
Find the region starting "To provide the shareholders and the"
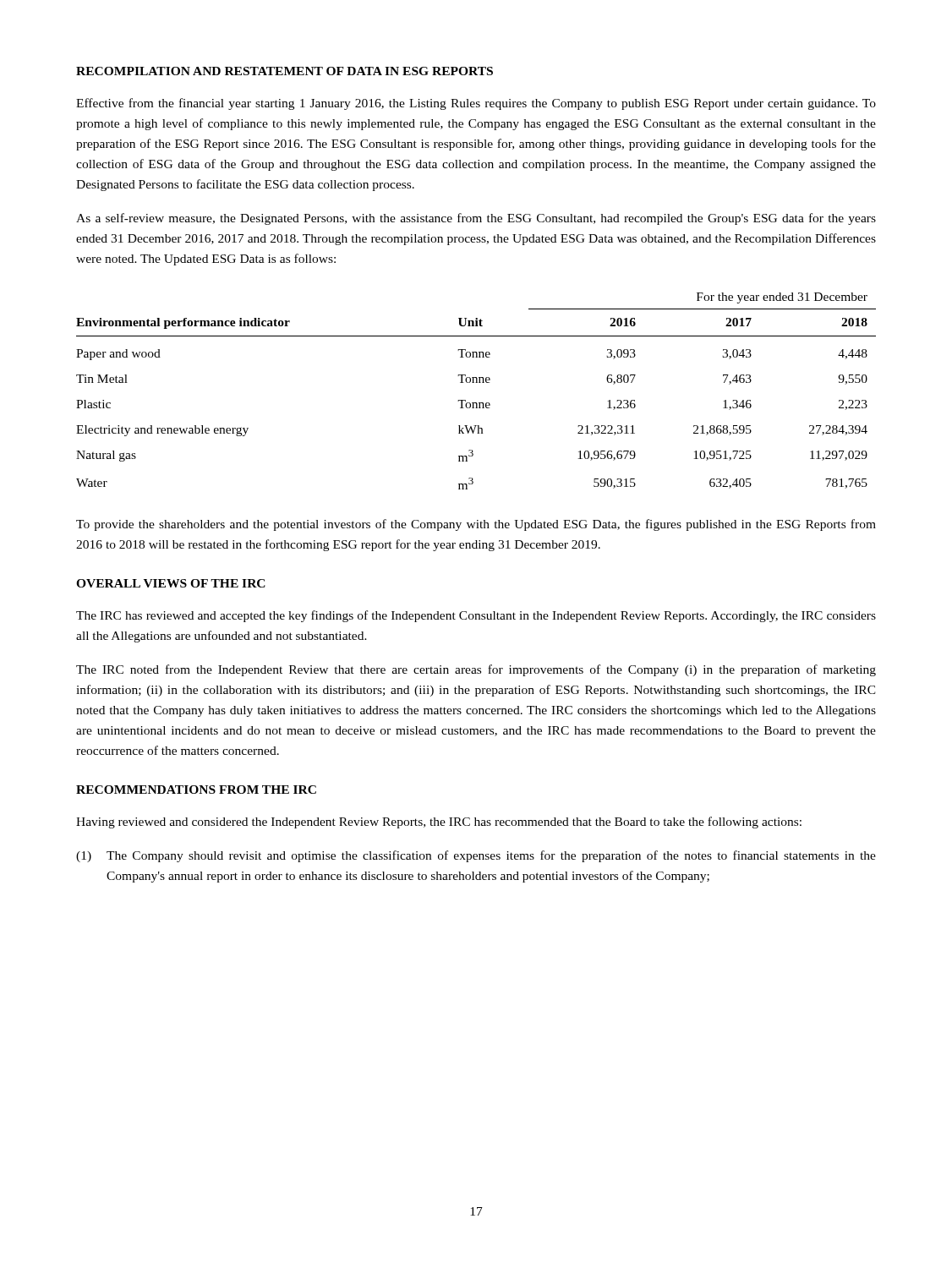coord(476,534)
